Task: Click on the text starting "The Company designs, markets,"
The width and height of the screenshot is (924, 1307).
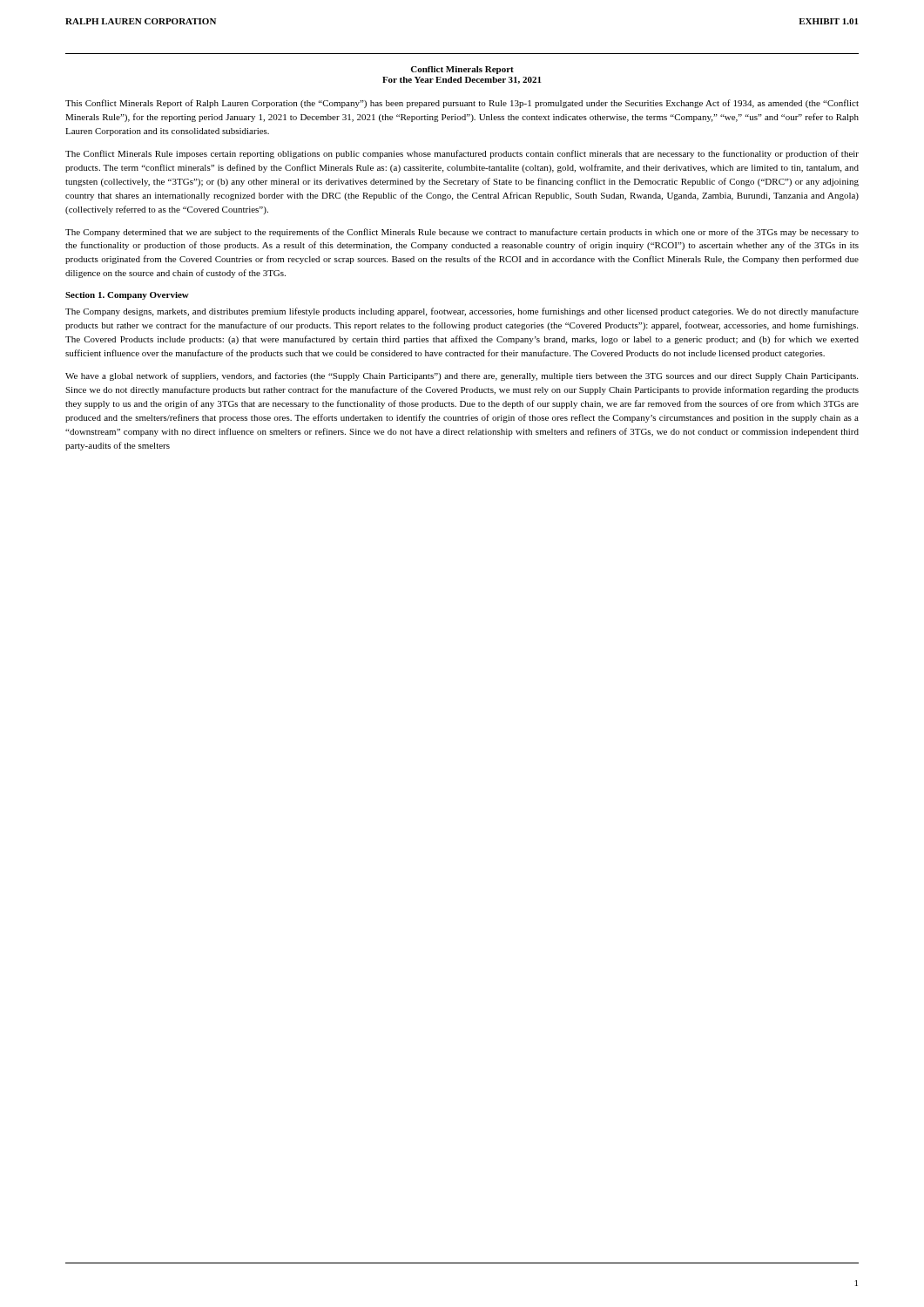Action: [462, 332]
